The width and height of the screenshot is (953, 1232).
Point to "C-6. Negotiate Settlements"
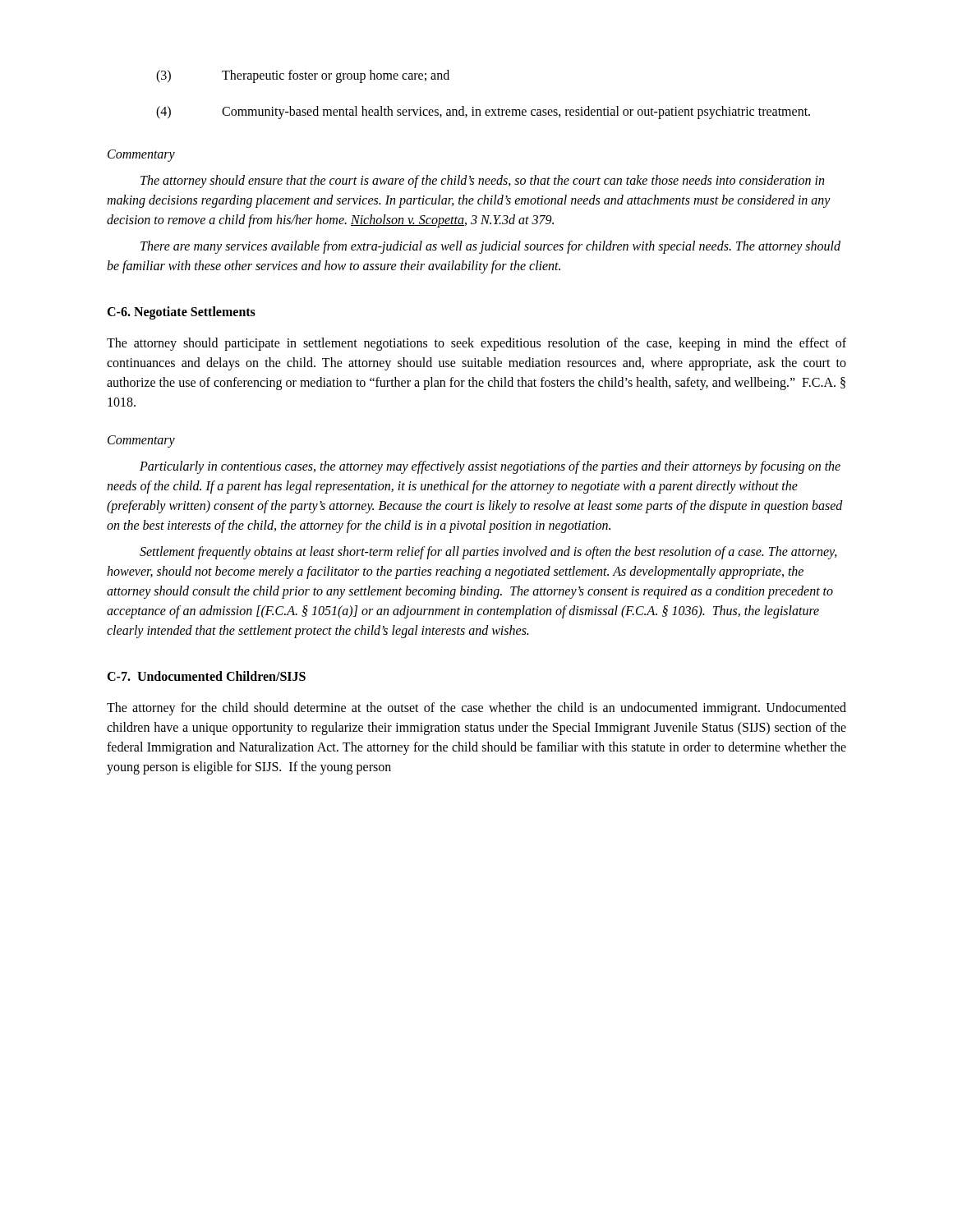tap(181, 312)
